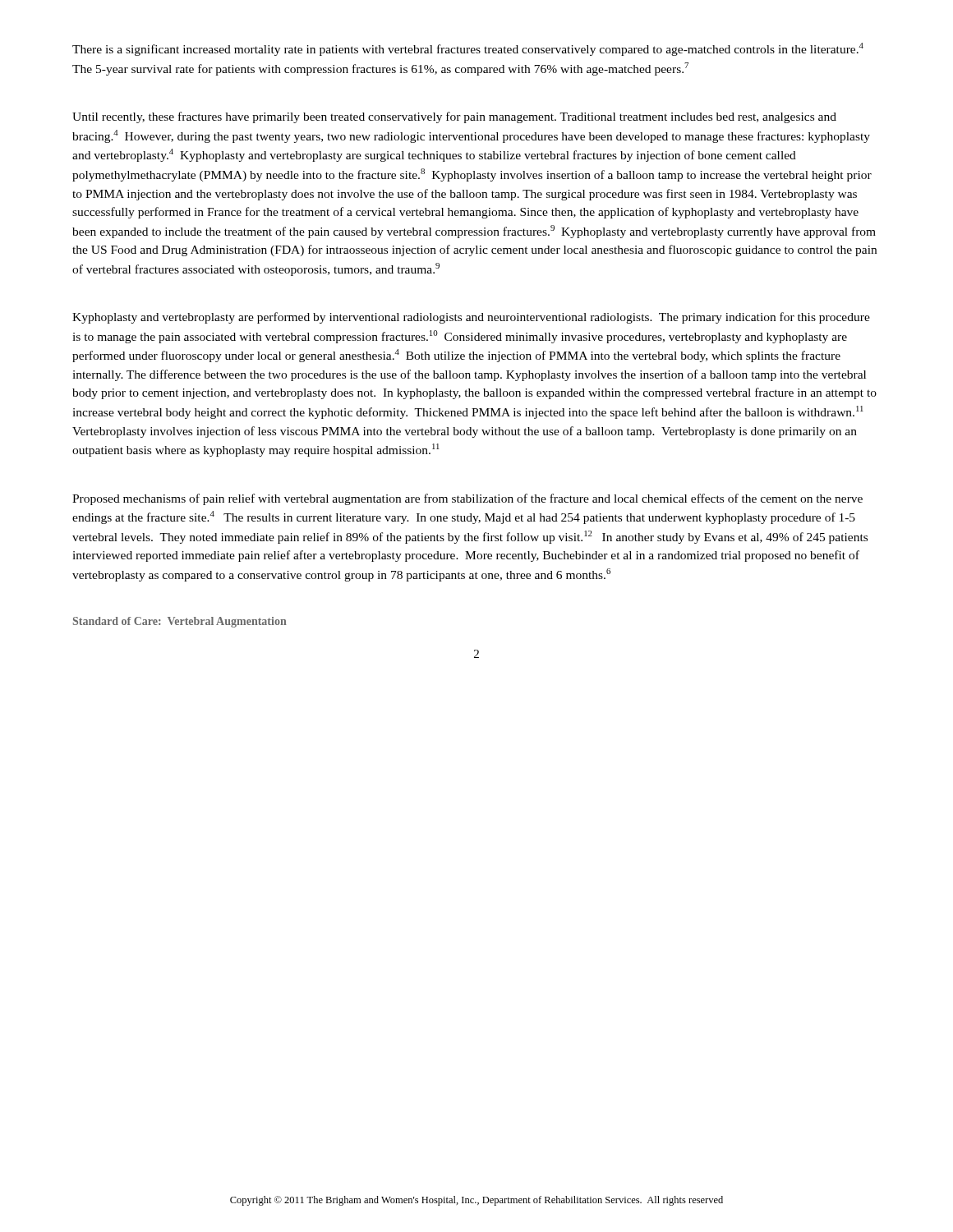Click on the text block that reads "There is a"

coord(469,58)
